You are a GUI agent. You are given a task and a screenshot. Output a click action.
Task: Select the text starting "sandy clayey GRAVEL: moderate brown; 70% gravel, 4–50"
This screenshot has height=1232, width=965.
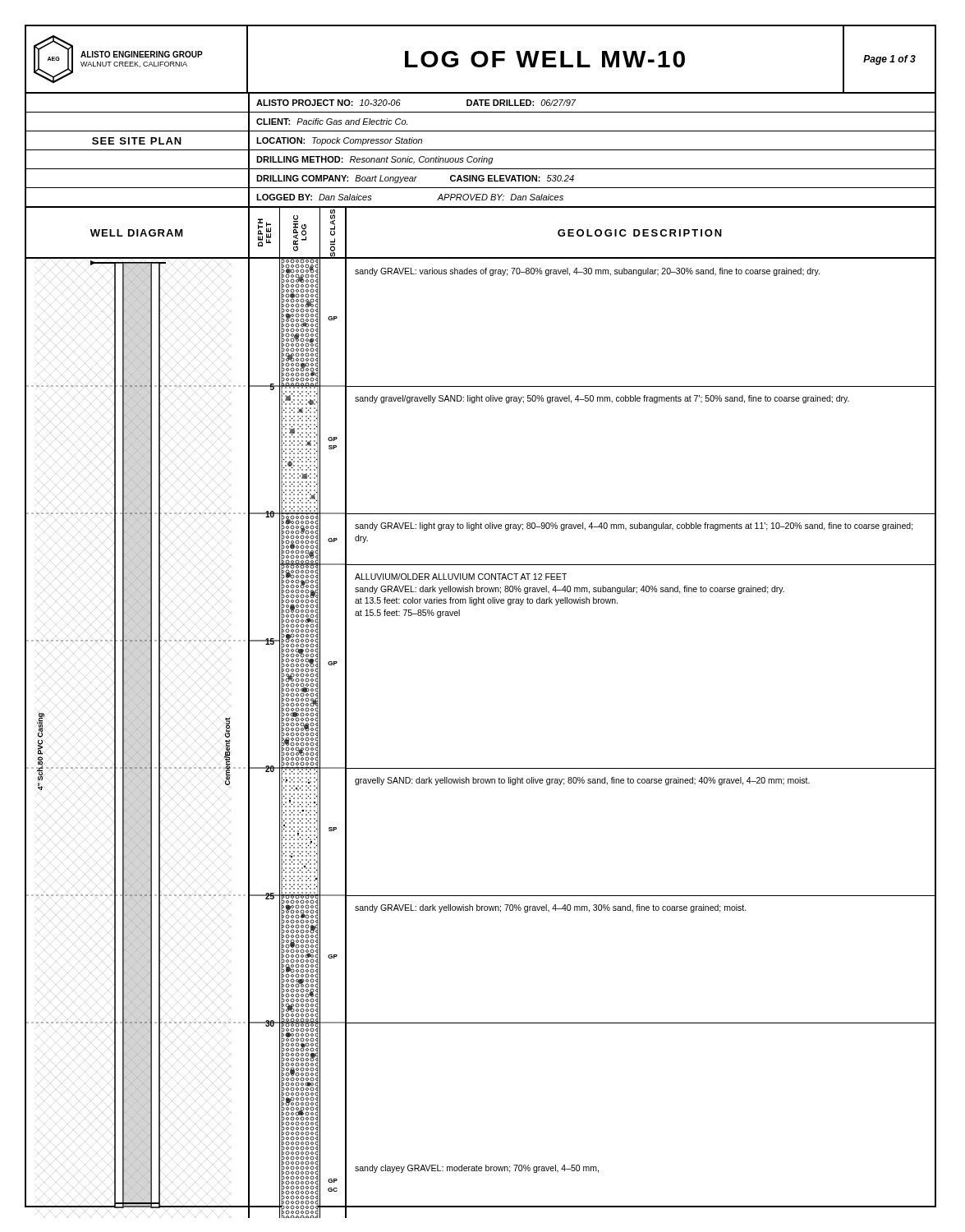click(477, 1168)
